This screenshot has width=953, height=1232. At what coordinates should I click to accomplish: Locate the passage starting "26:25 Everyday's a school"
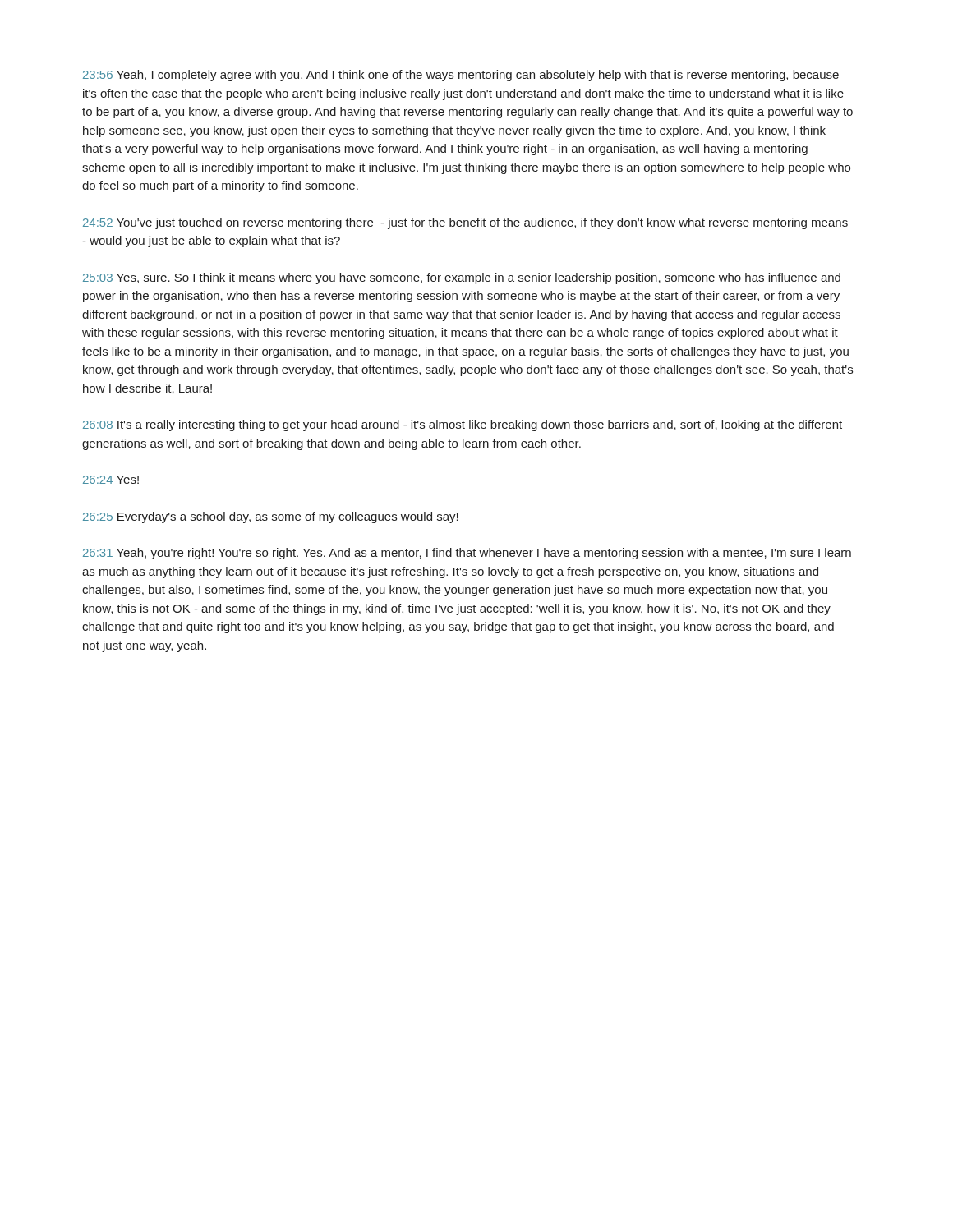coord(271,516)
